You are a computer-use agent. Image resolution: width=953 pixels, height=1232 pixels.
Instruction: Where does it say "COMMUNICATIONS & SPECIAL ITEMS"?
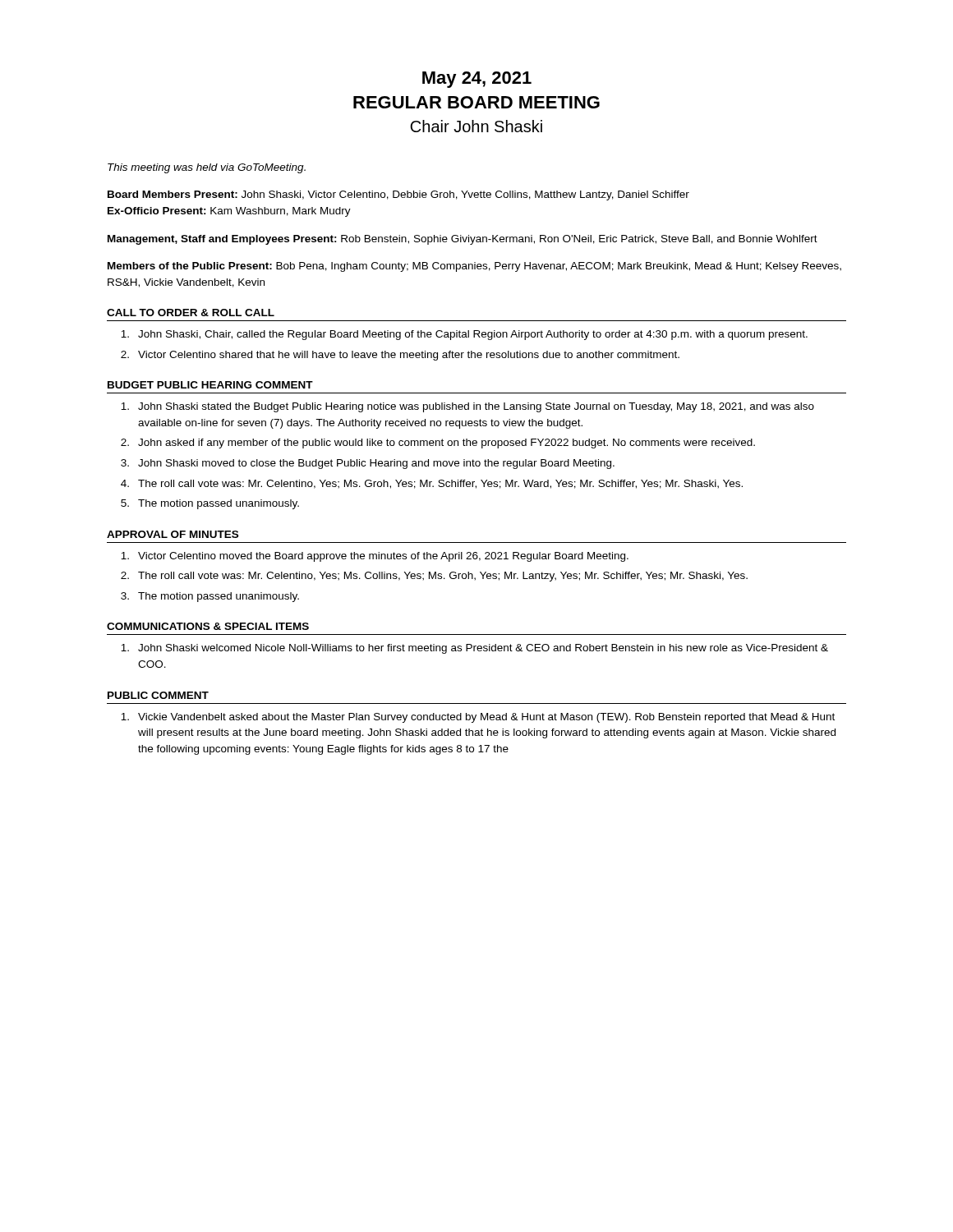(208, 627)
